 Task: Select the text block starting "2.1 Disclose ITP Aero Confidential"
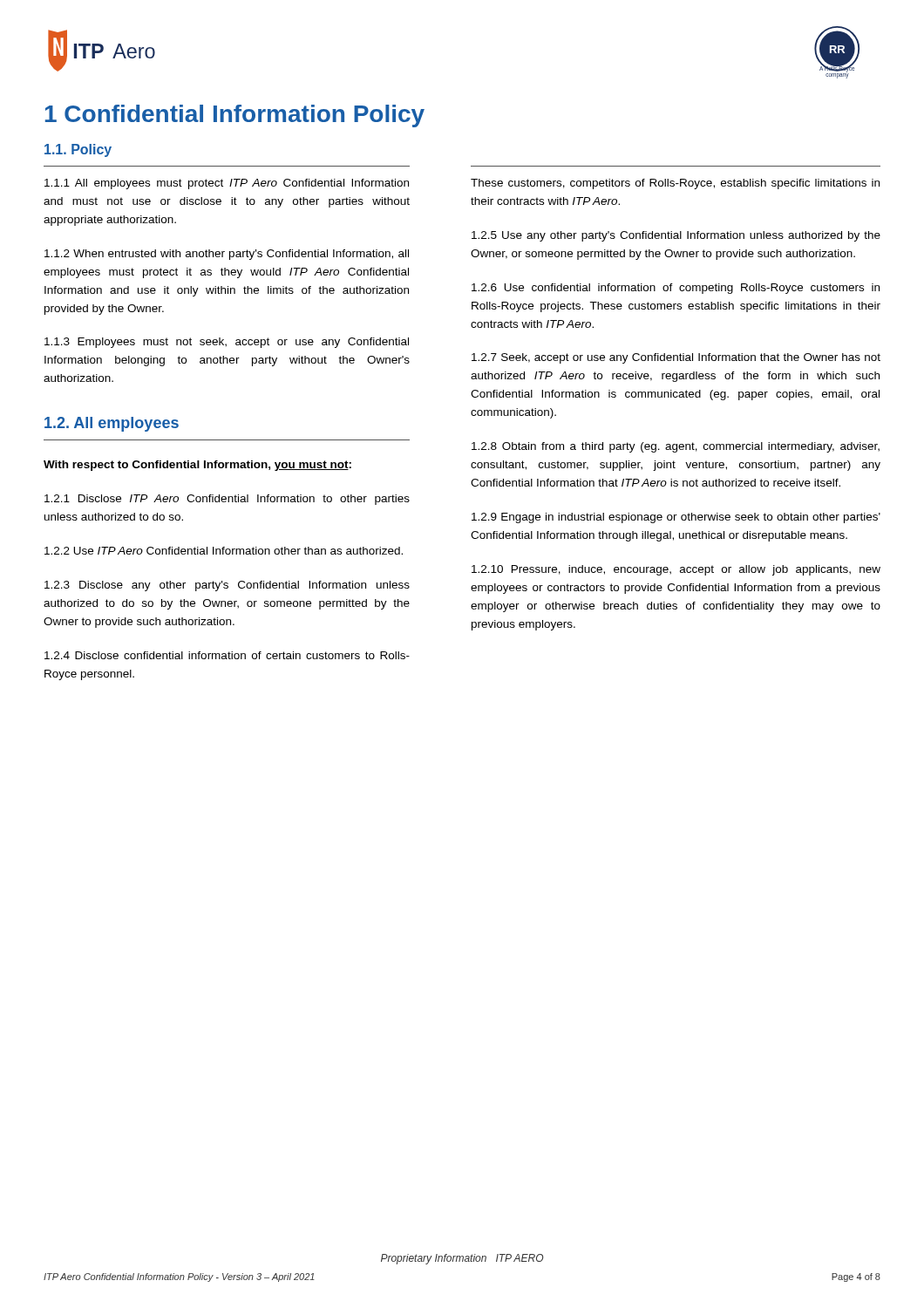click(x=227, y=508)
